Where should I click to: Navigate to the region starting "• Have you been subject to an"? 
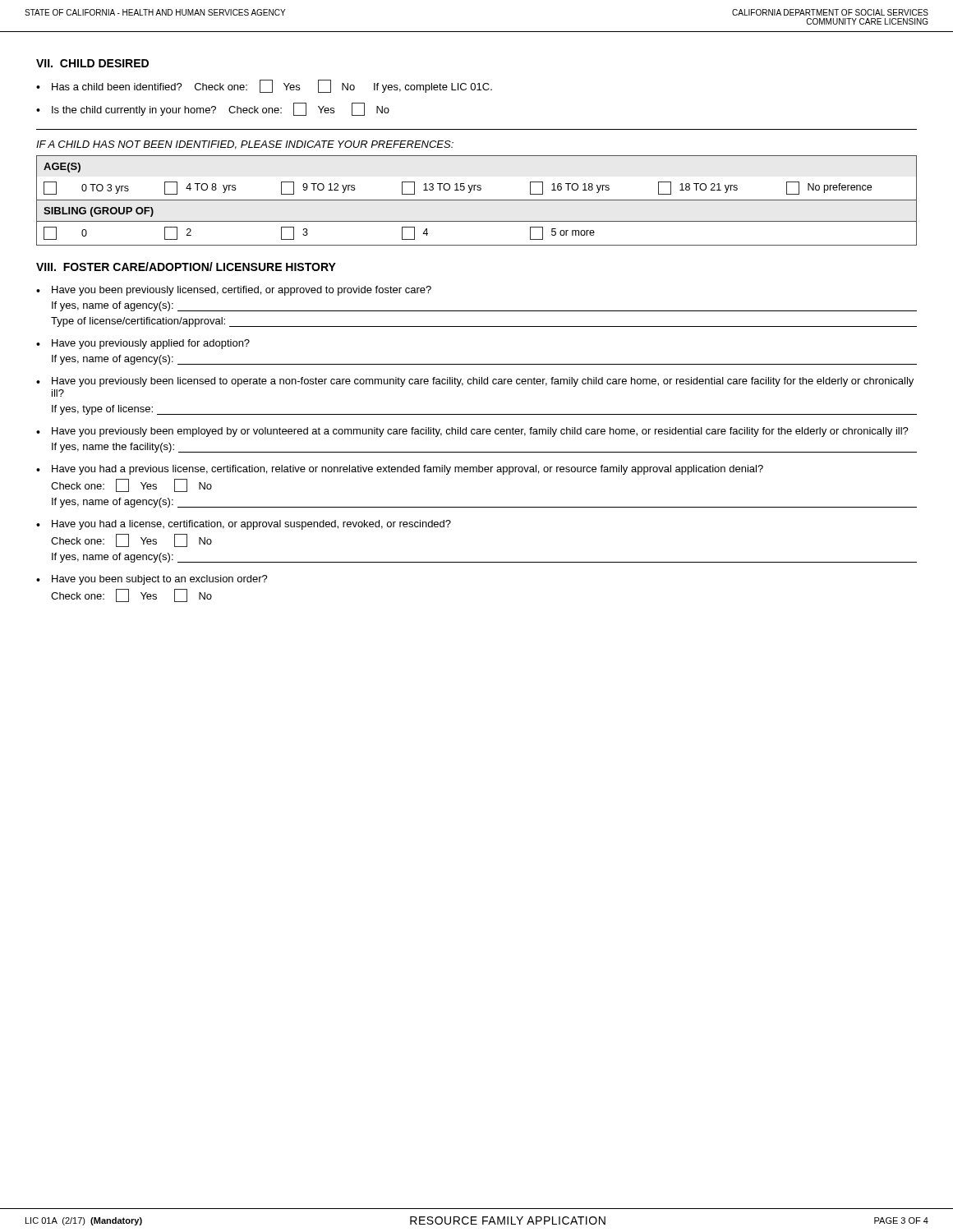152,580
